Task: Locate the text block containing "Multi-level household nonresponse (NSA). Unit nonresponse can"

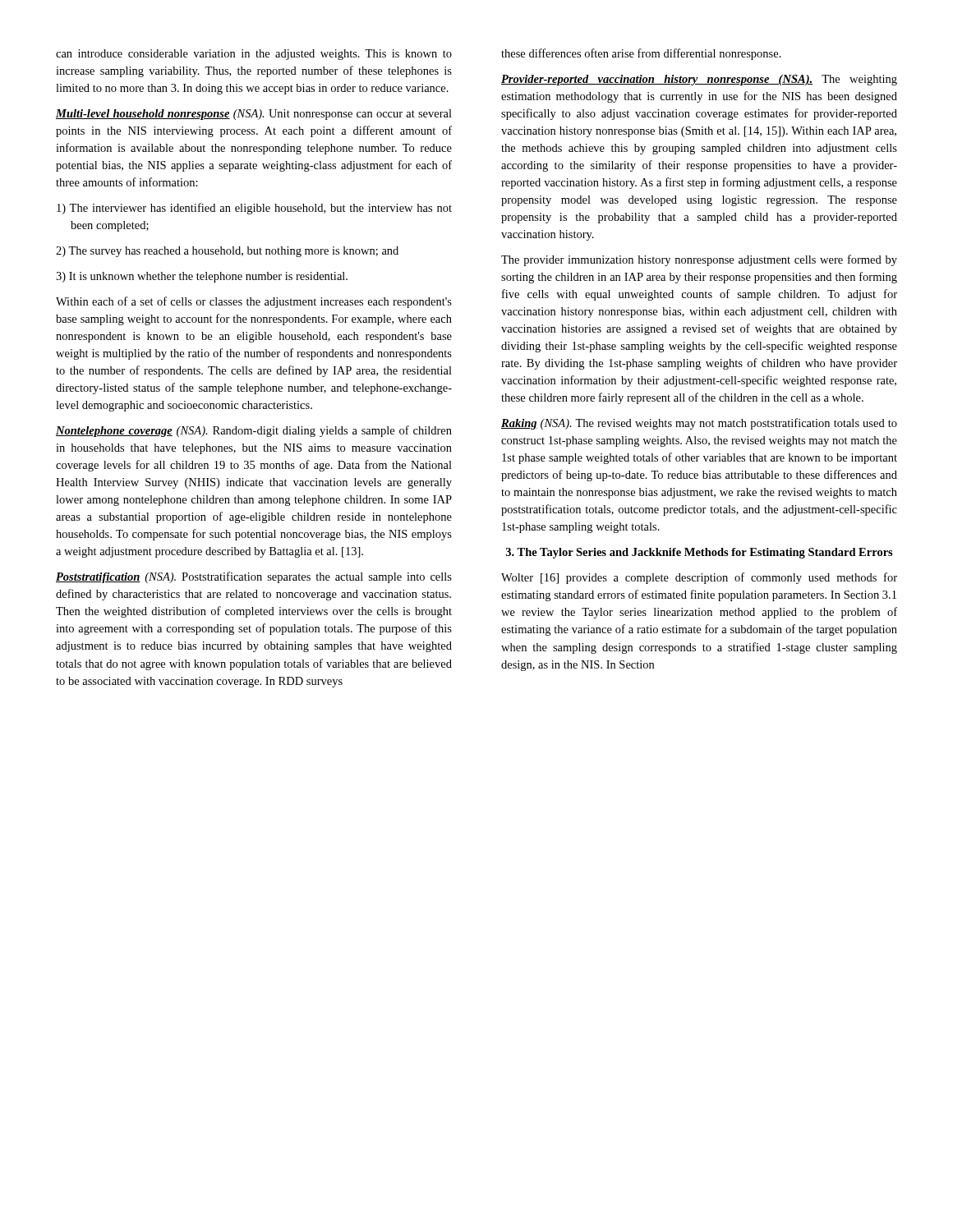Action: [254, 148]
